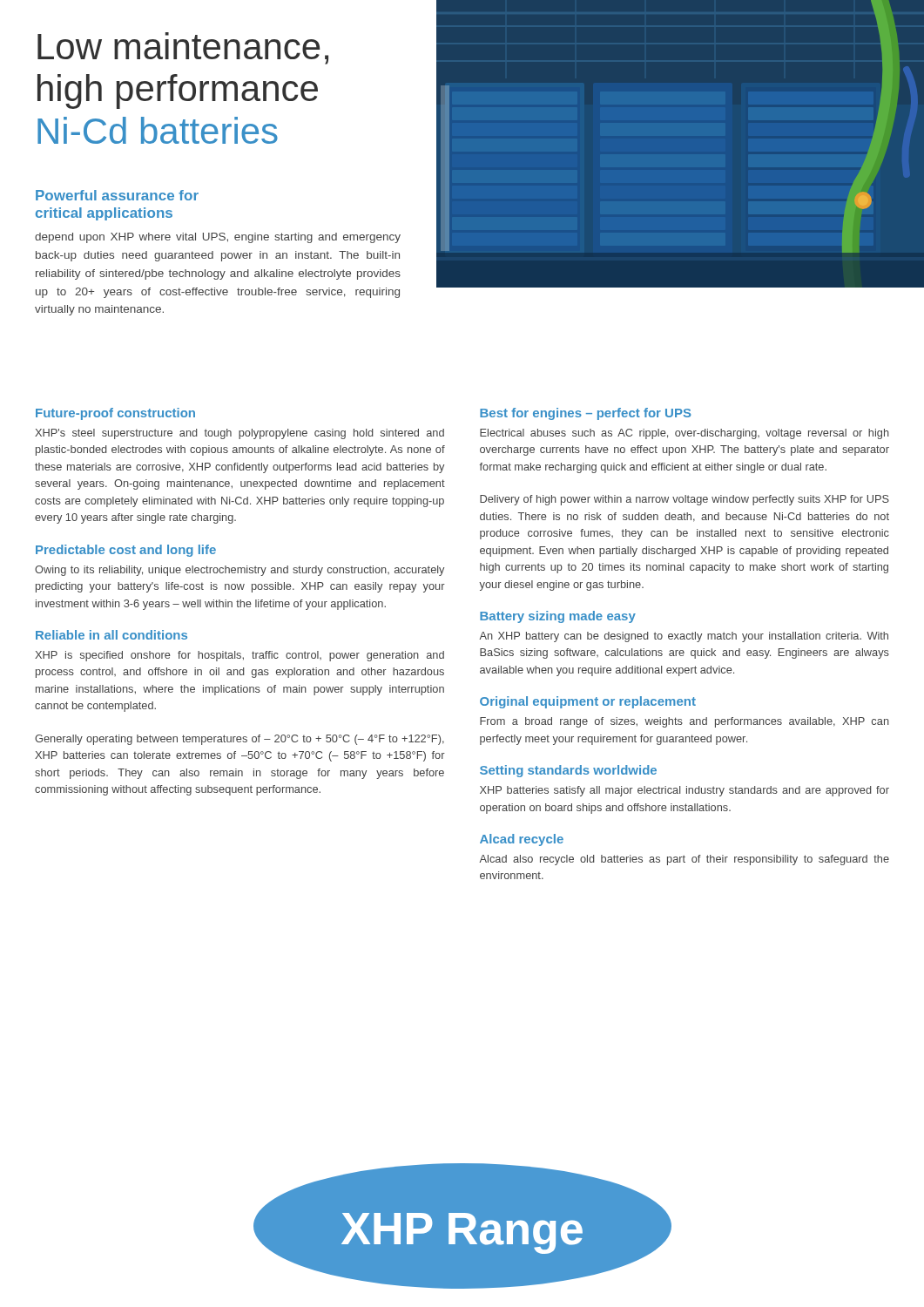Find the text block that says "From a broad"

pos(684,730)
